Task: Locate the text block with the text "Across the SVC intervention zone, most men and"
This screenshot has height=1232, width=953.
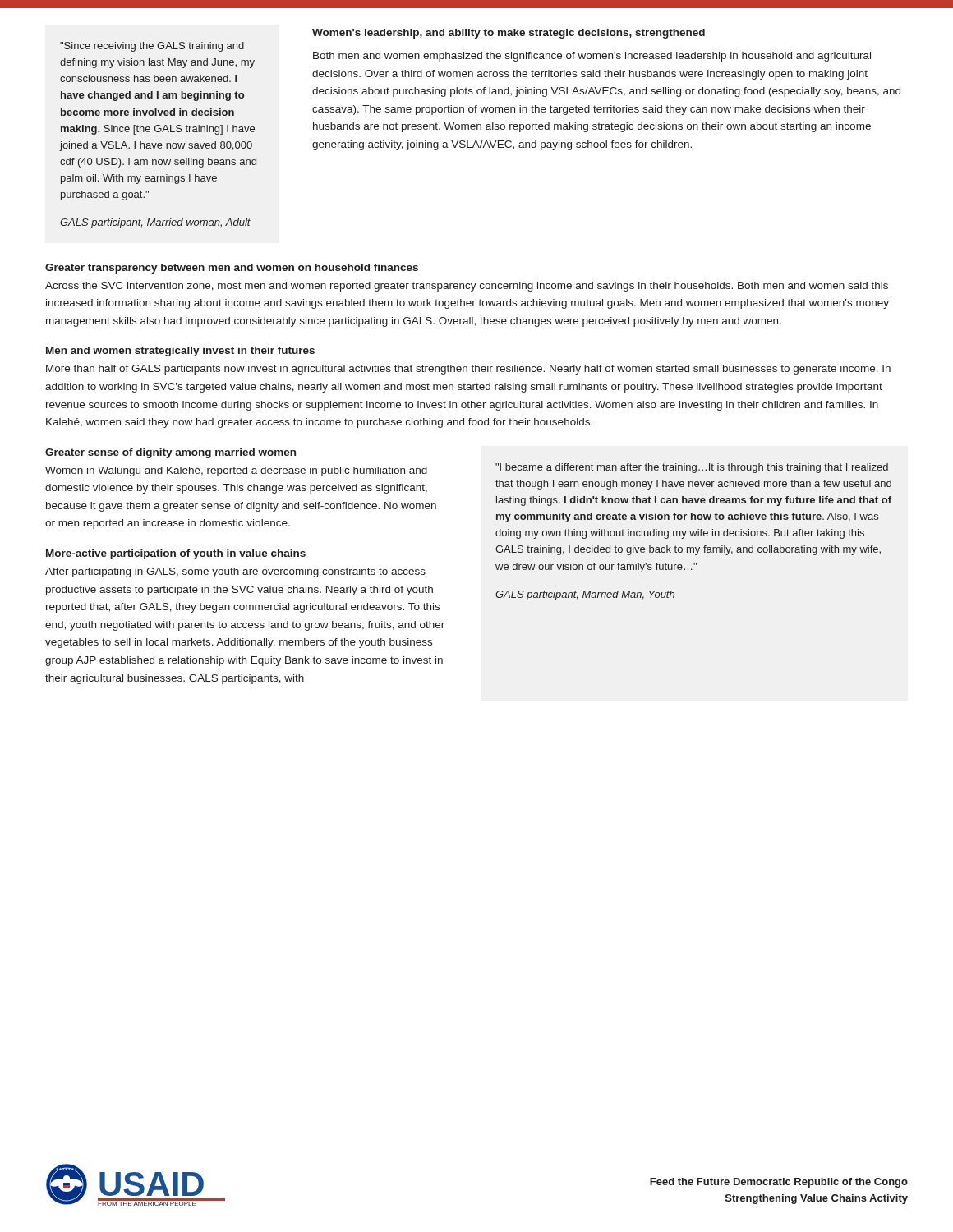Action: pos(467,303)
